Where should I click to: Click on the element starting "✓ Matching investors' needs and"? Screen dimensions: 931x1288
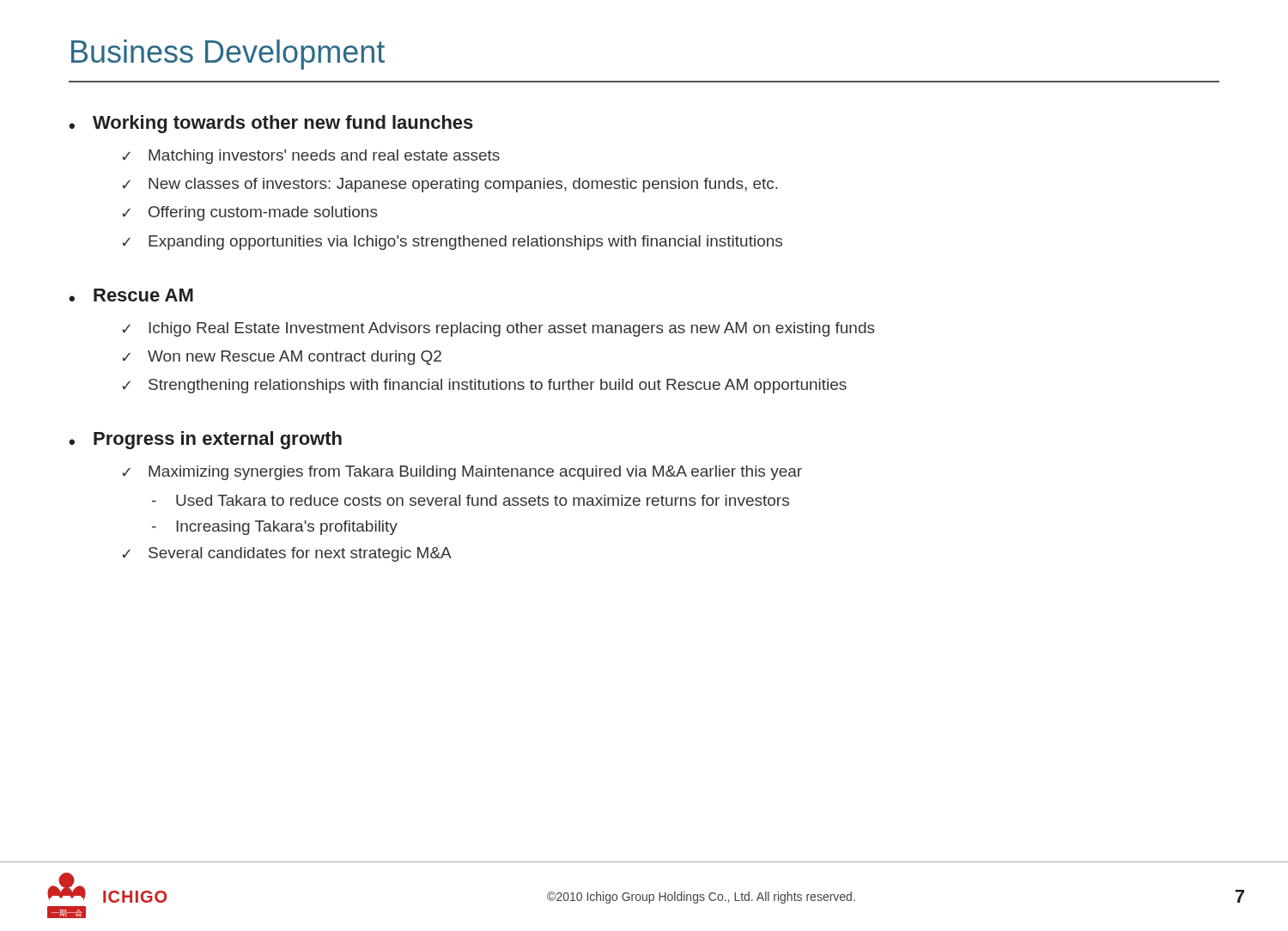tap(310, 156)
